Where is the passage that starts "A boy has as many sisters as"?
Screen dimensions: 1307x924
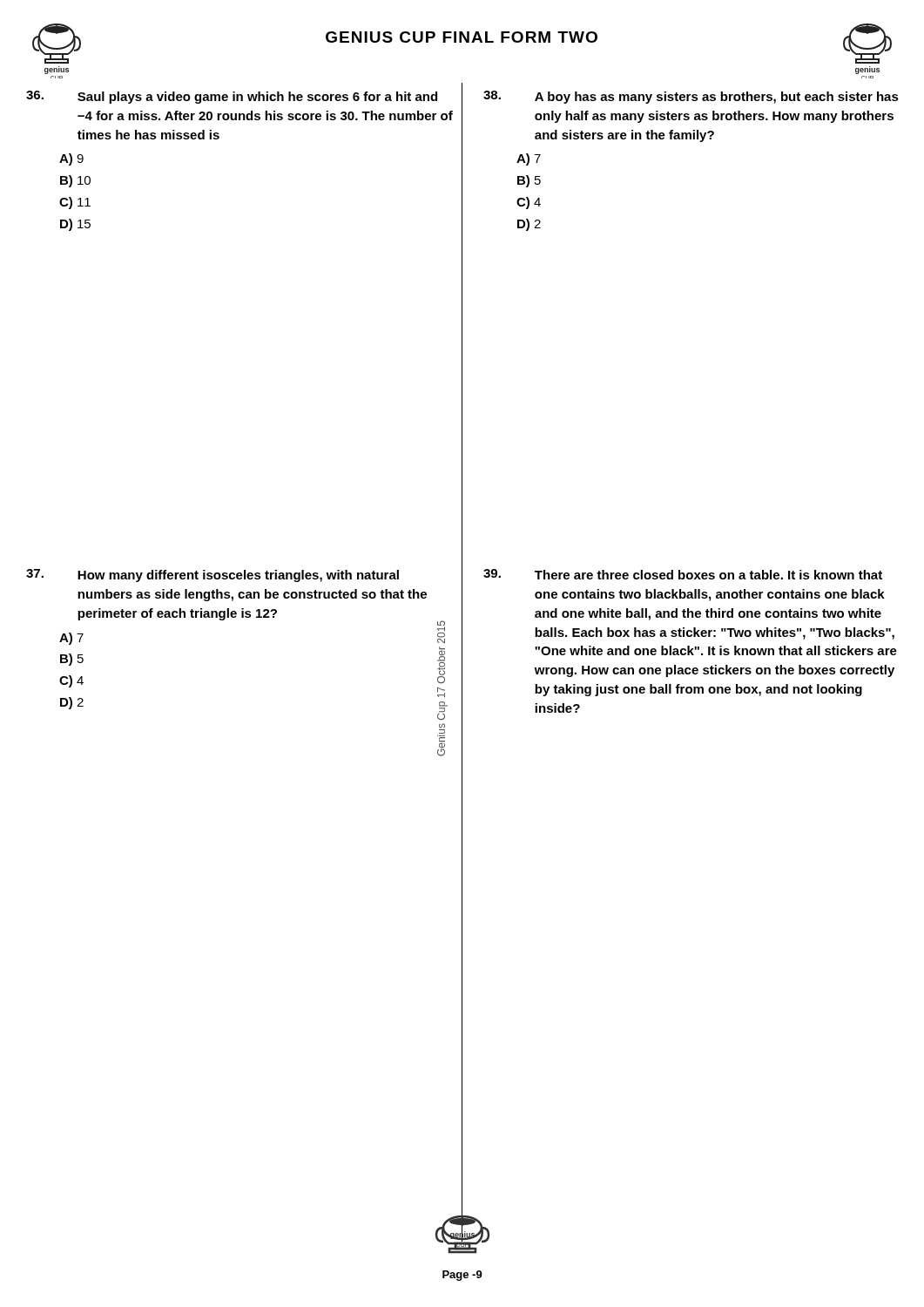pyautogui.click(x=691, y=97)
